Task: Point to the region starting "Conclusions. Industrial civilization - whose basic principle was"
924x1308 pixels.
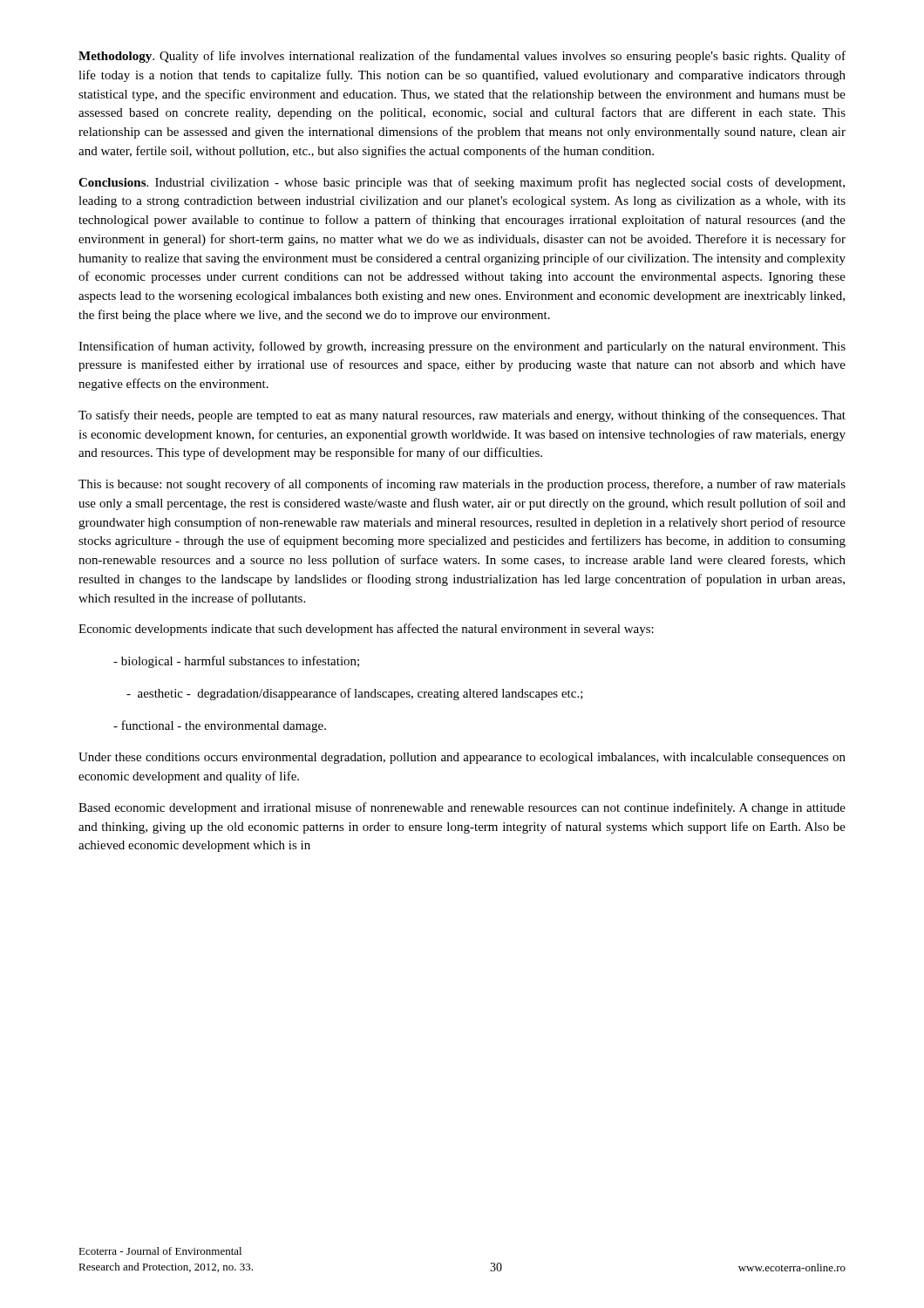Action: [462, 249]
